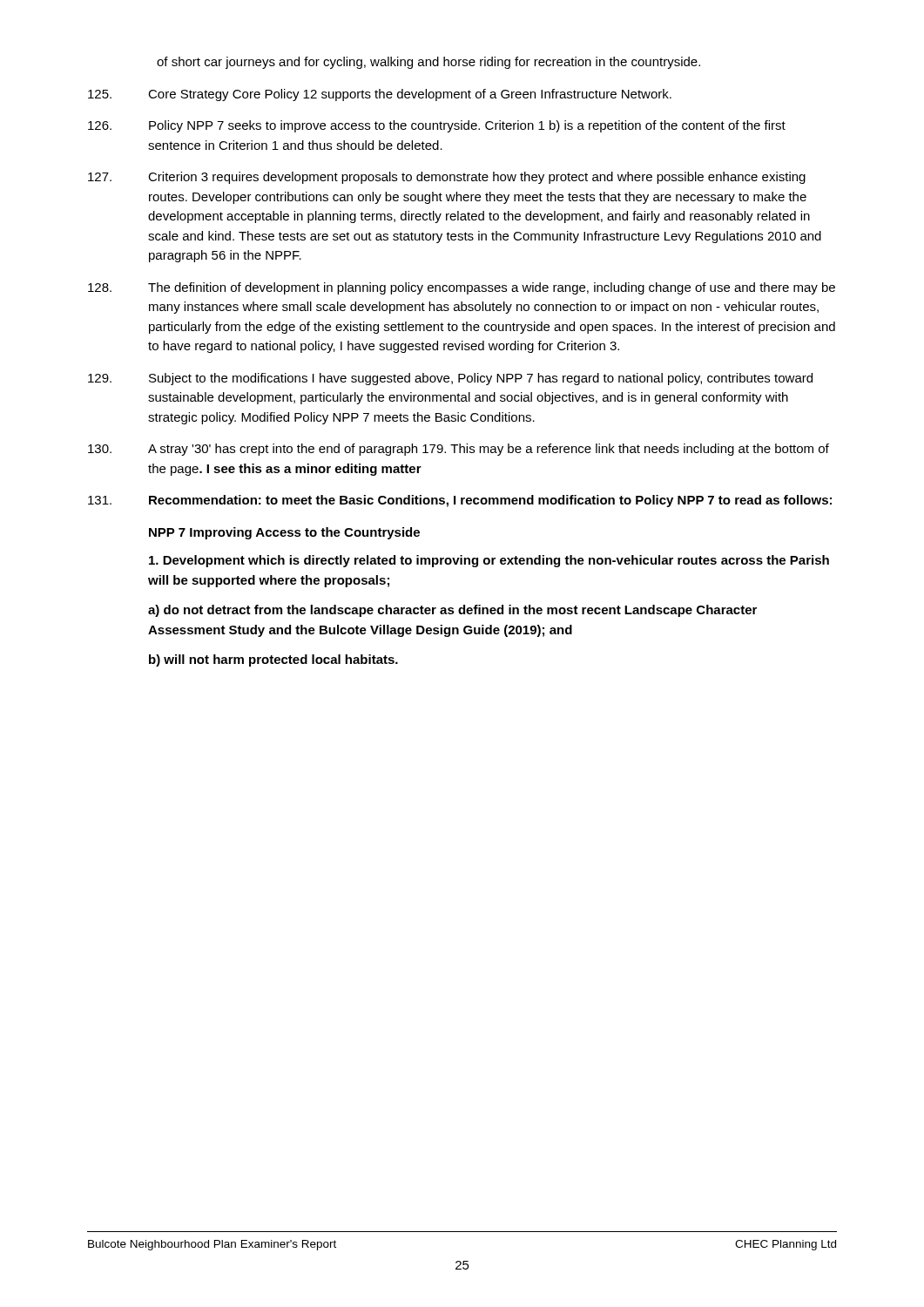Screen dimensions: 1307x924
Task: Locate the block of text that opens with "129. Subject to"
Action: point(462,398)
